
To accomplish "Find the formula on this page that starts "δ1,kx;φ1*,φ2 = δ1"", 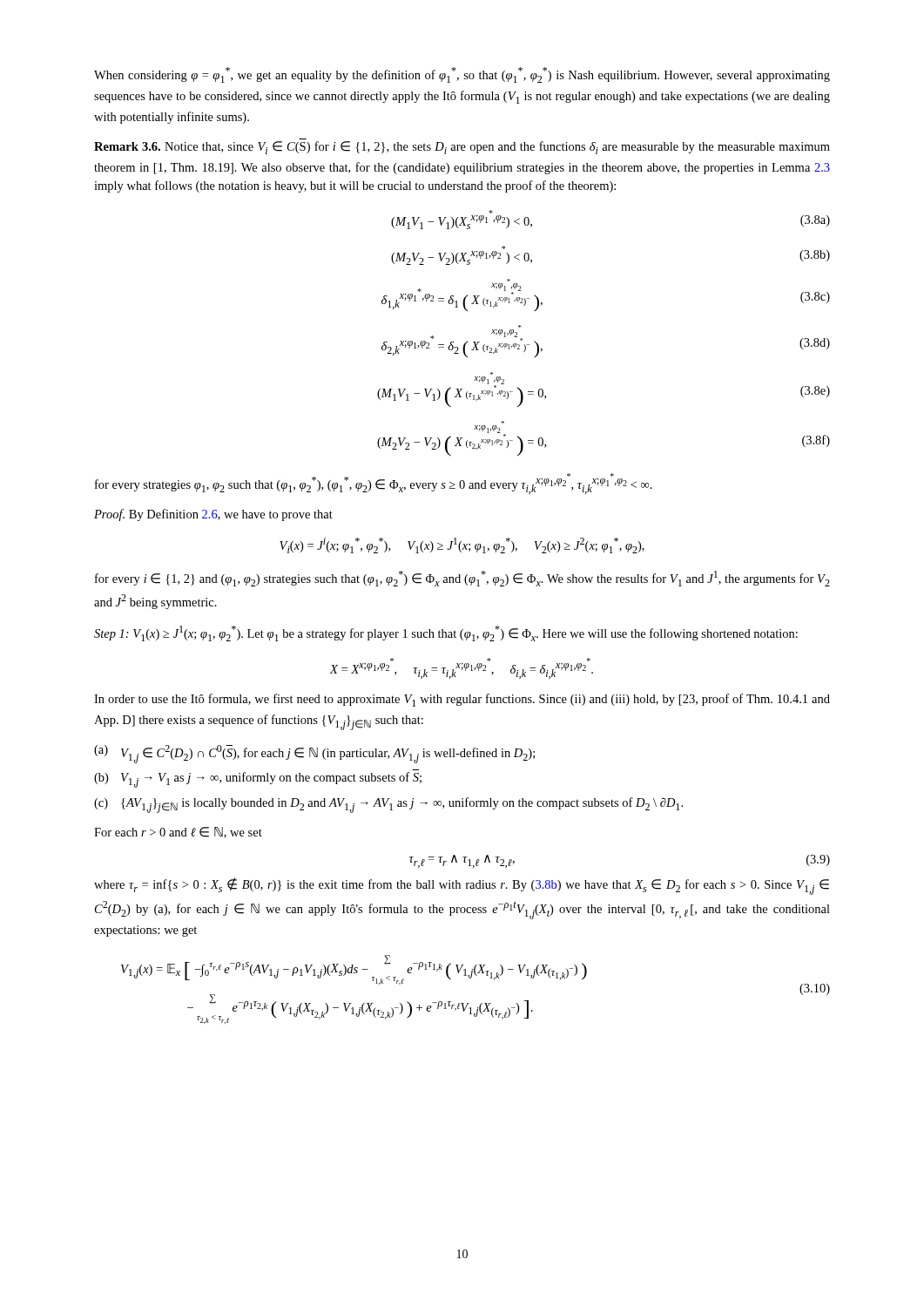I will pyautogui.click(x=462, y=297).
